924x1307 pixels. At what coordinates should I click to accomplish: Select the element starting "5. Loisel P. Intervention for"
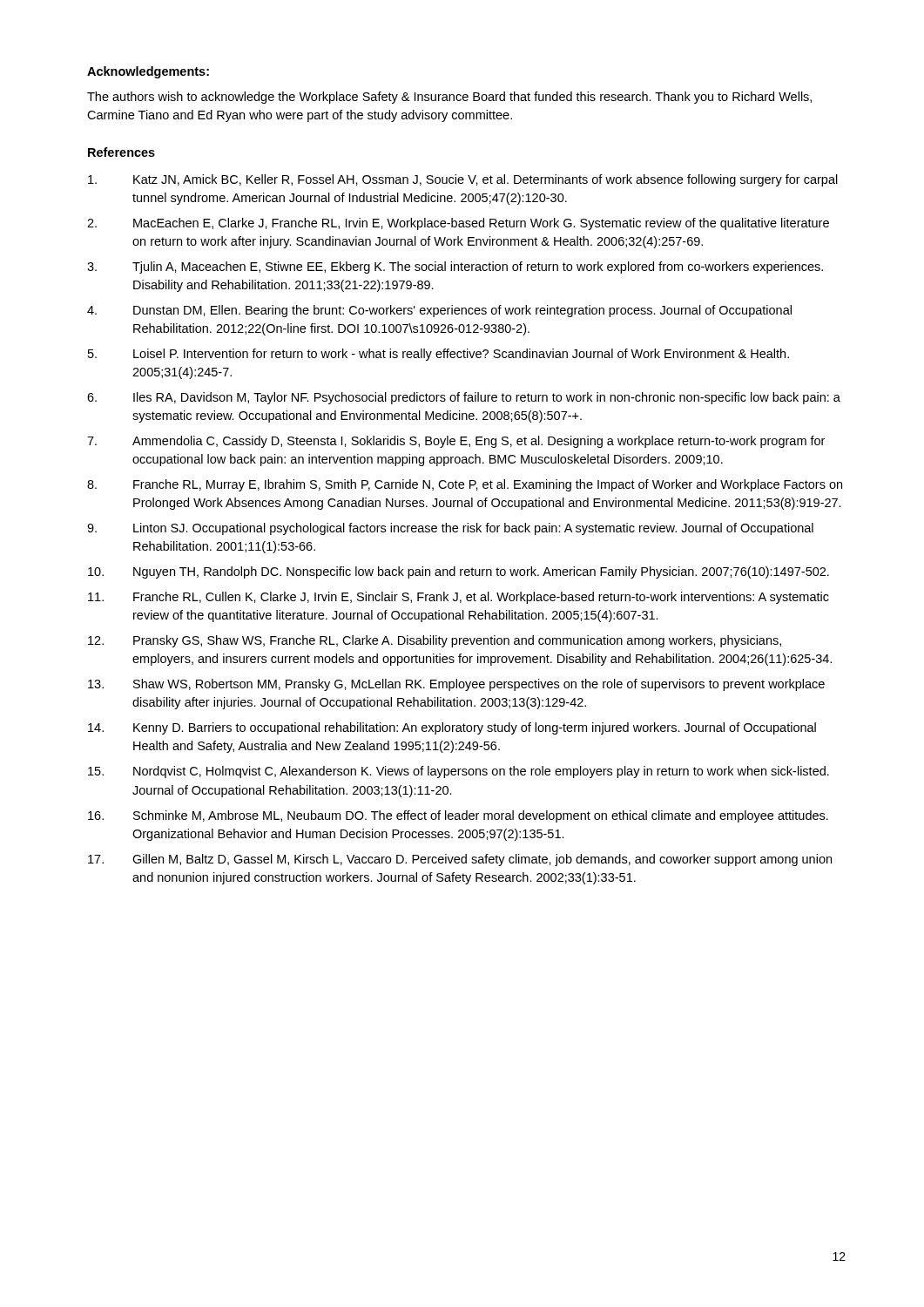tap(466, 363)
